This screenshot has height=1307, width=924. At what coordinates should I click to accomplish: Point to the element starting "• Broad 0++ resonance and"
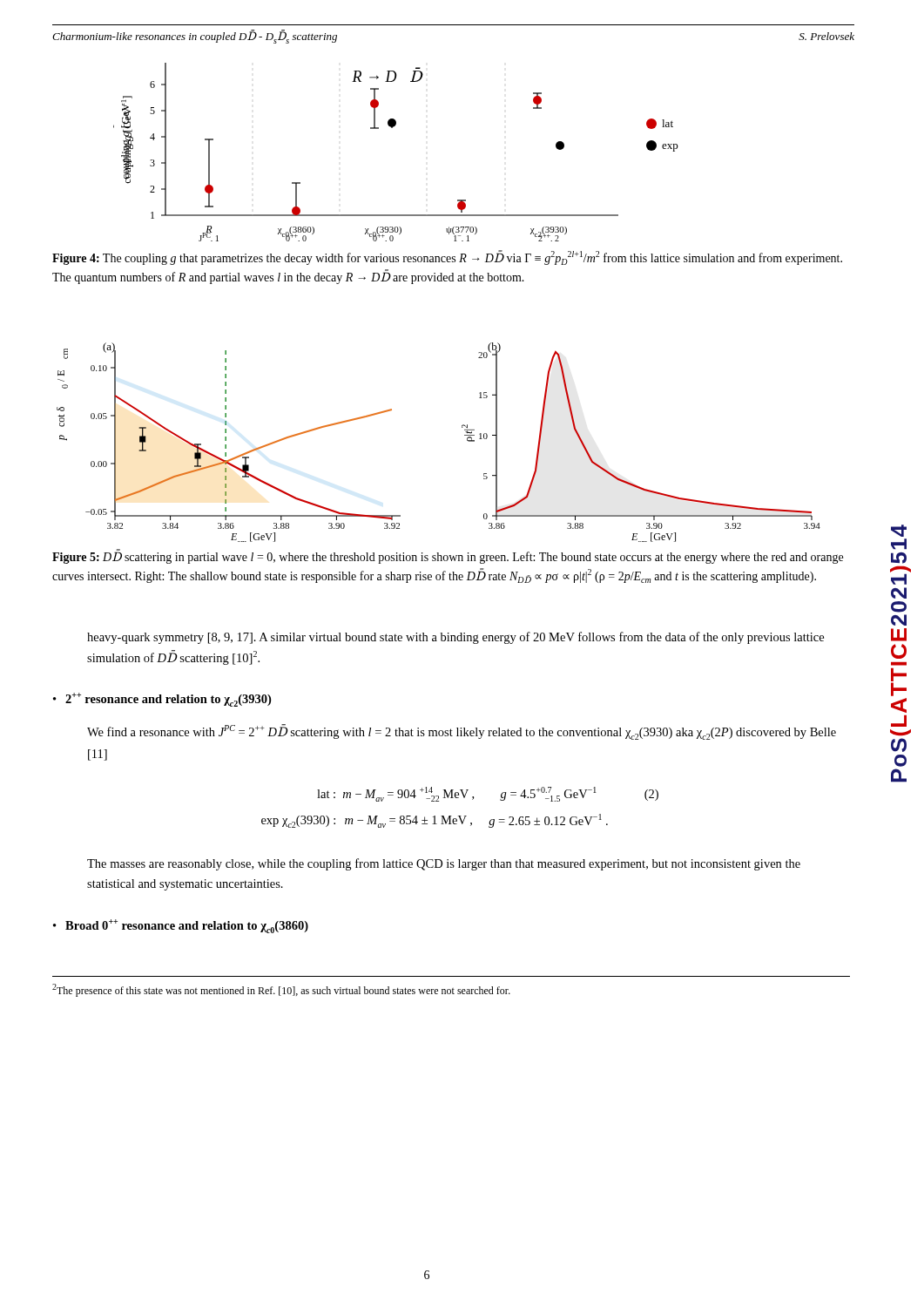(180, 926)
